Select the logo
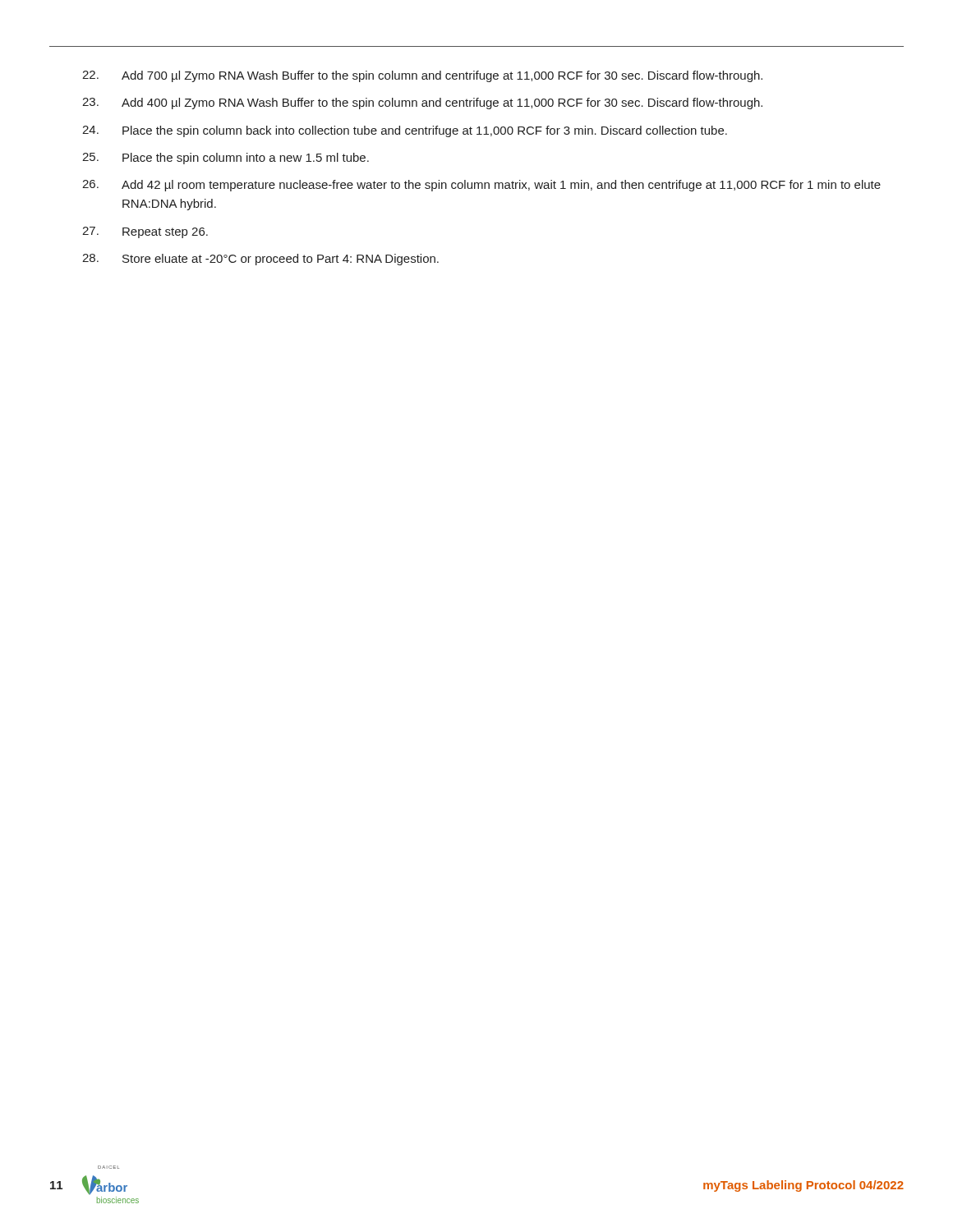Image resolution: width=953 pixels, height=1232 pixels. [110, 1185]
